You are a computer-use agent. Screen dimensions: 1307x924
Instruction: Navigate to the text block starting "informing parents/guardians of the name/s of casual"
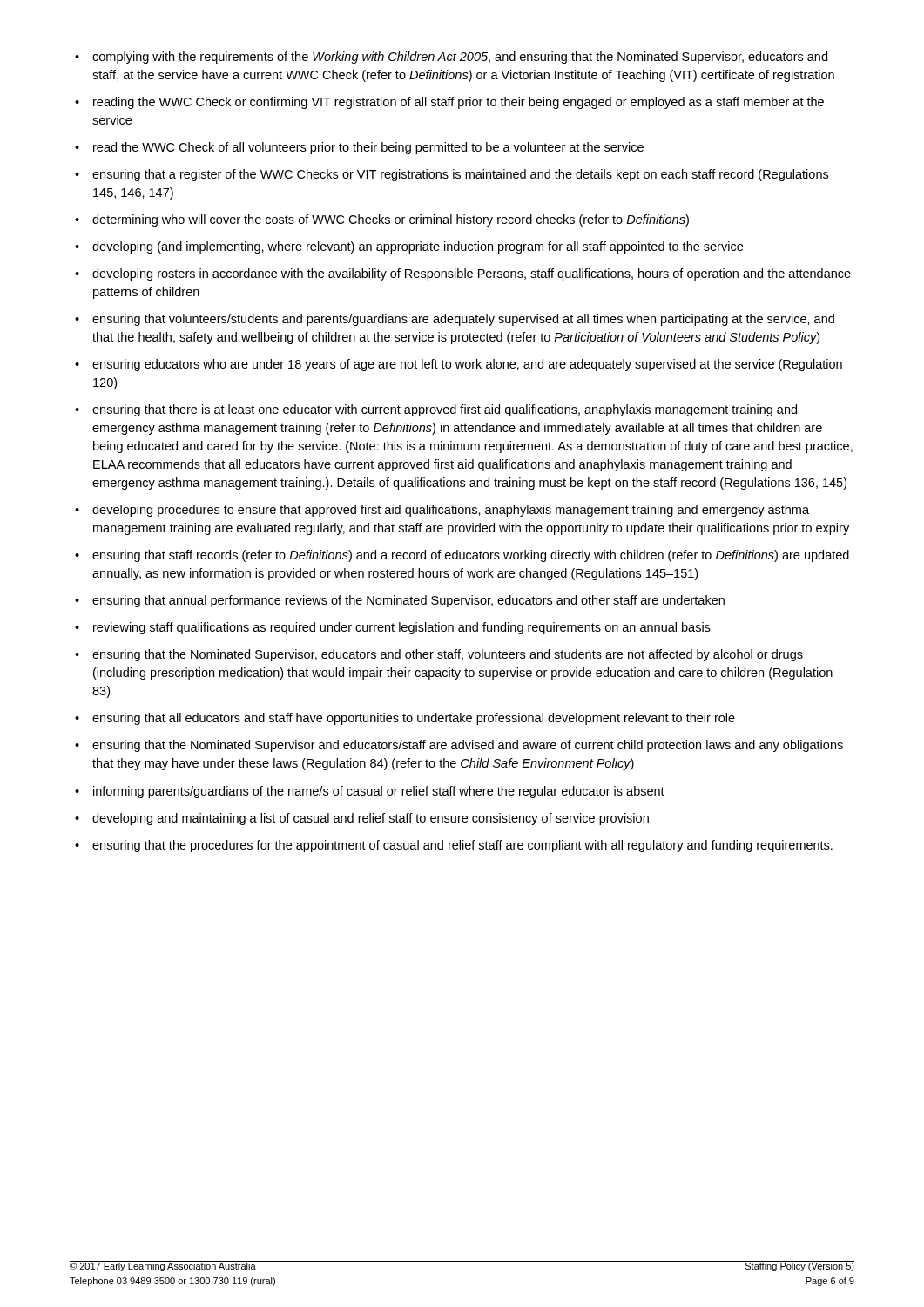click(378, 791)
